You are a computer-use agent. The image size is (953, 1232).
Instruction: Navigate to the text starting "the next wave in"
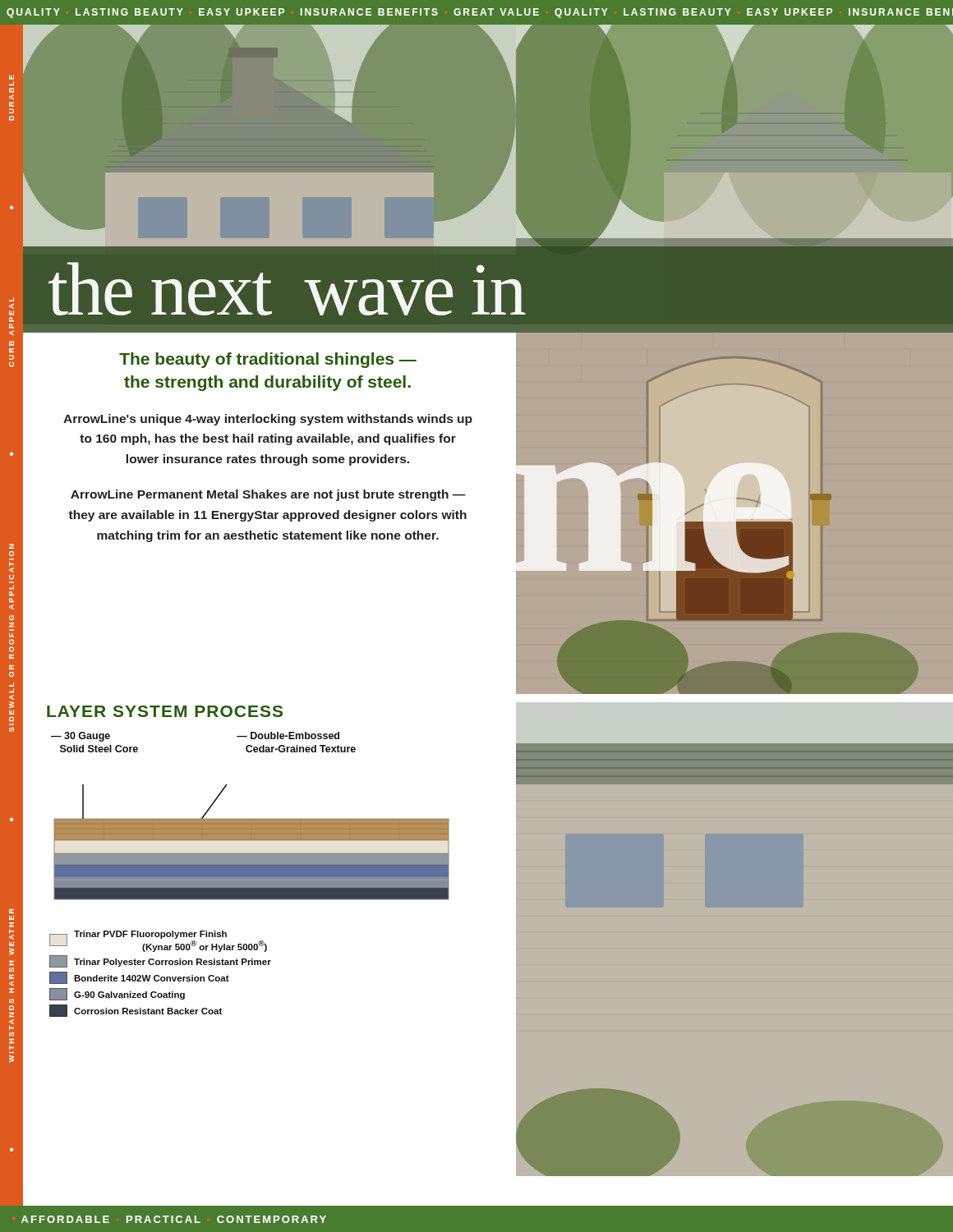click(x=286, y=289)
